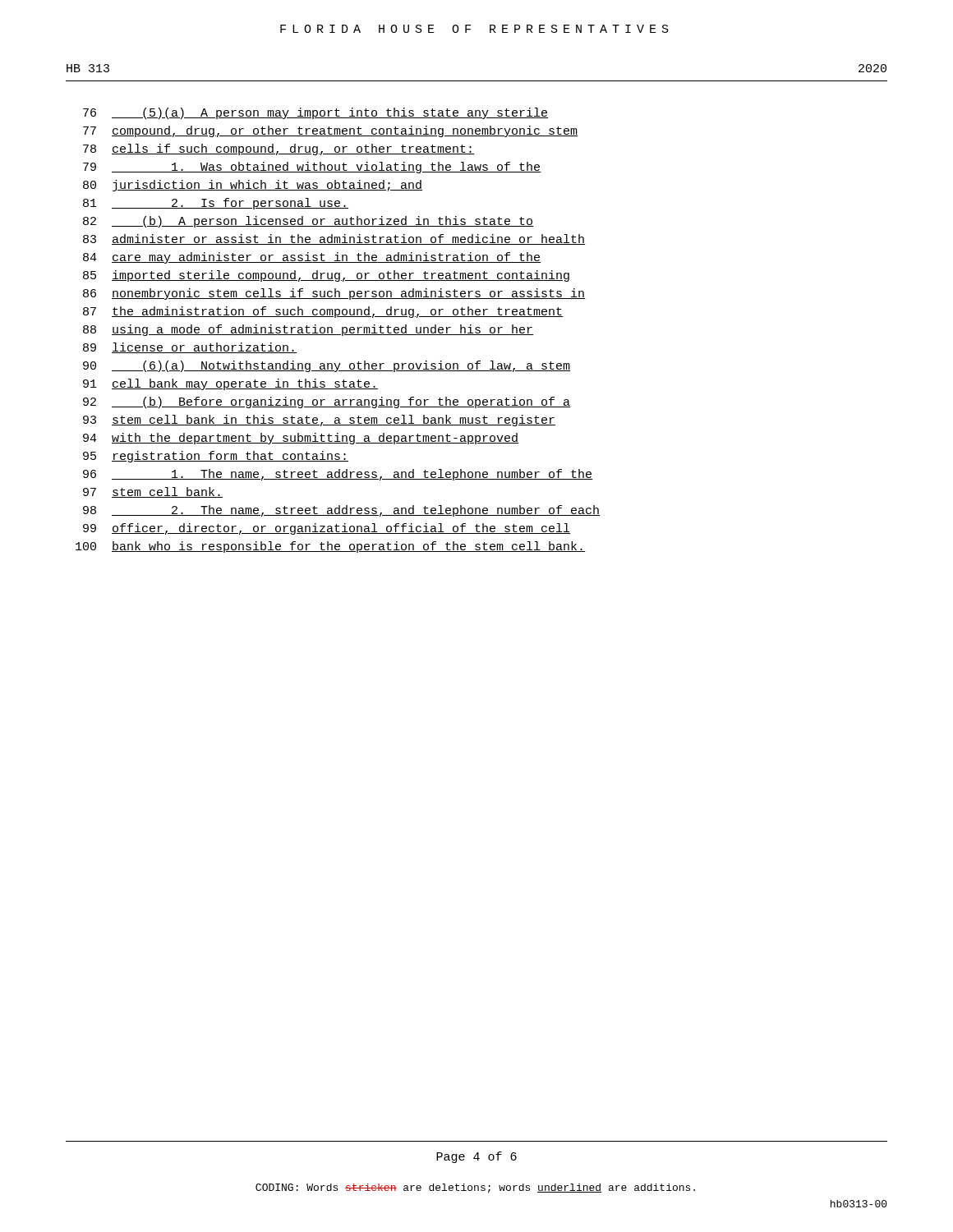Point to the block beginning "76 (5)(a) A person may import"
This screenshot has width=953, height=1232.
tap(476, 114)
